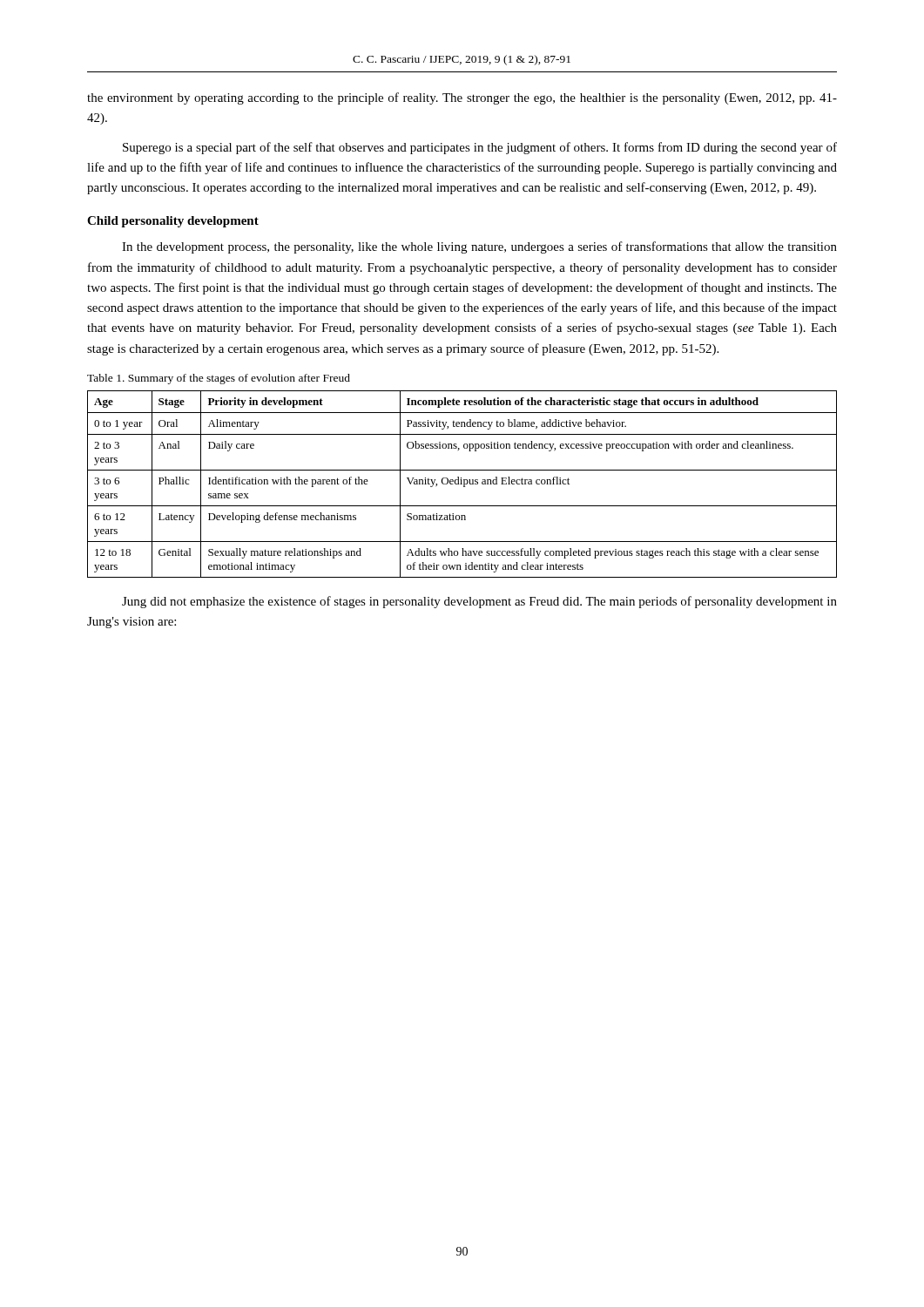Click on the text block with the text "the environment by operating according"
The height and width of the screenshot is (1307, 924).
tap(462, 143)
